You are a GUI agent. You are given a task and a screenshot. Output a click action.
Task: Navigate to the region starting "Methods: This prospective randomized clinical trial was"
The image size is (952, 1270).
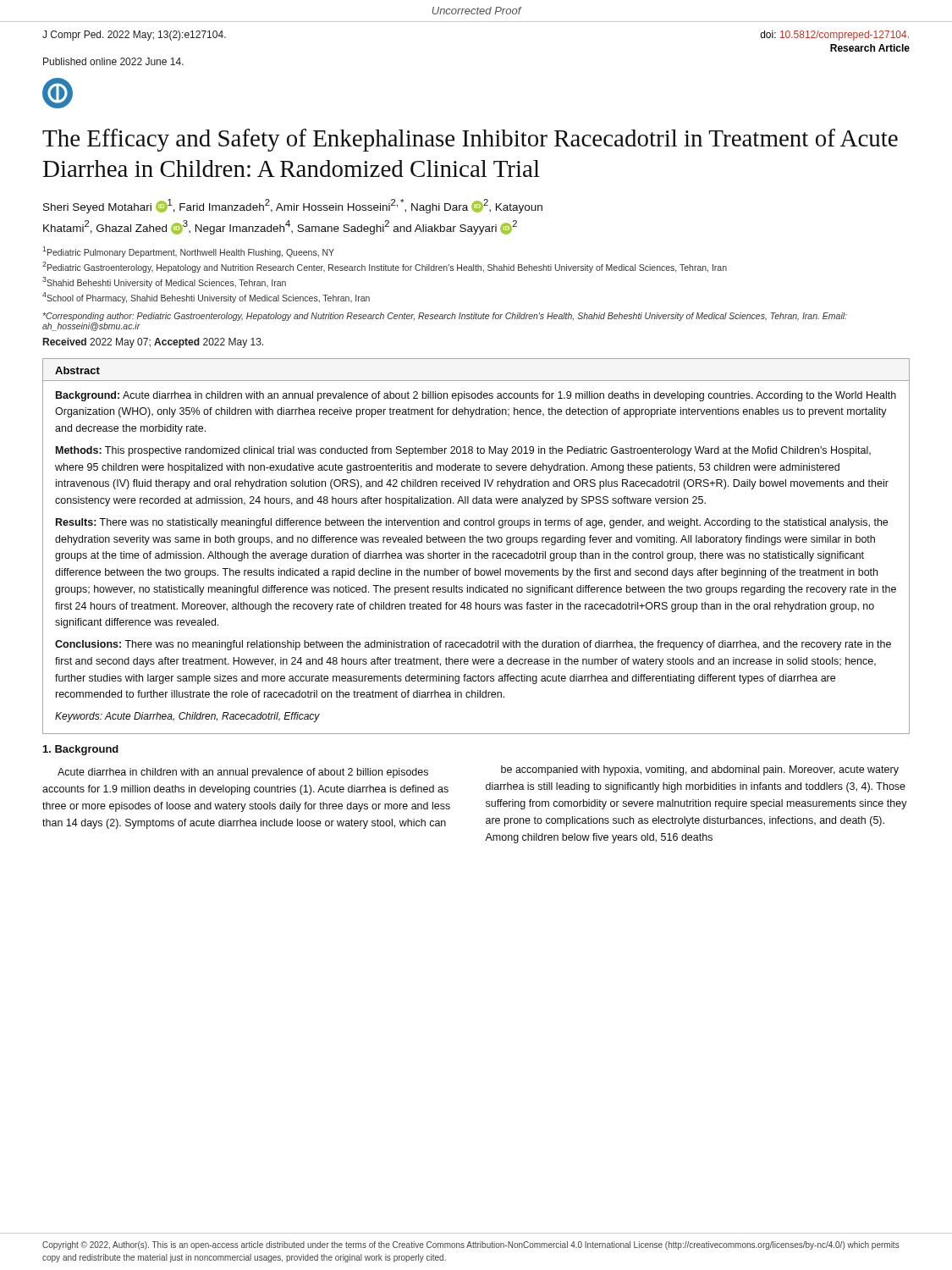point(472,475)
